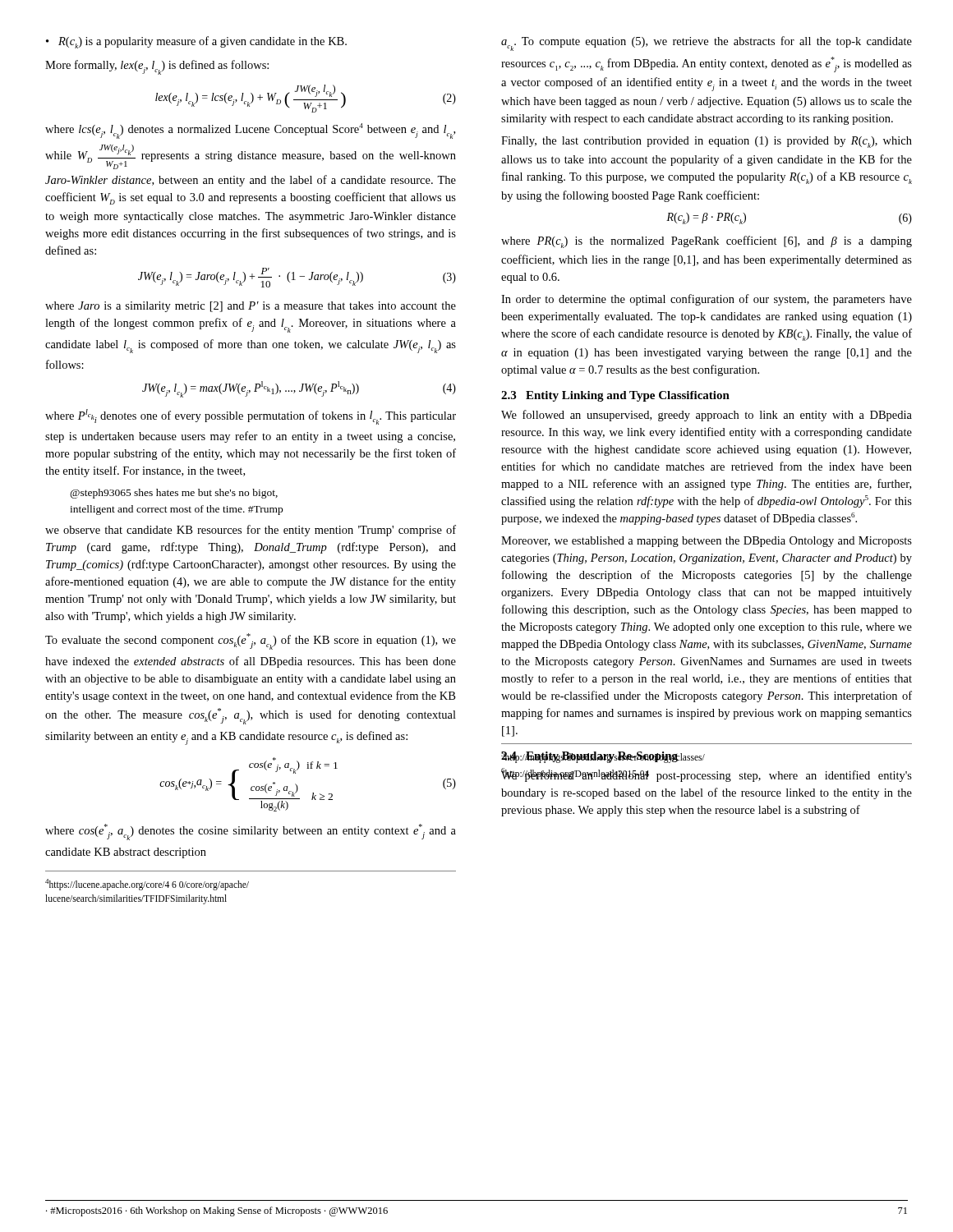Locate the list item with the text "• R(ck) is a popularity measure of"
Viewport: 953px width, 1232px height.
(x=251, y=42)
